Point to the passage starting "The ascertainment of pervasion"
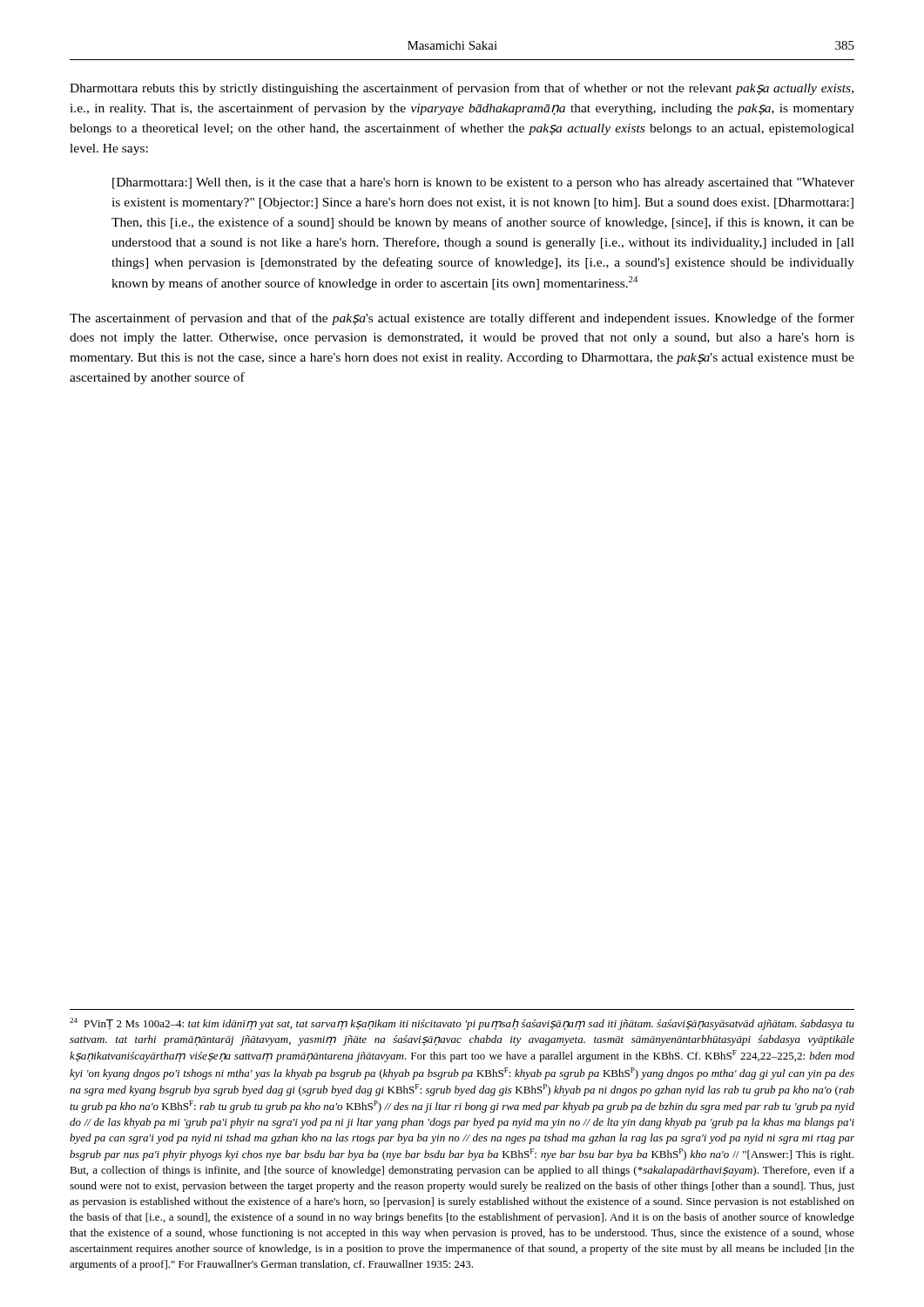 pos(462,347)
